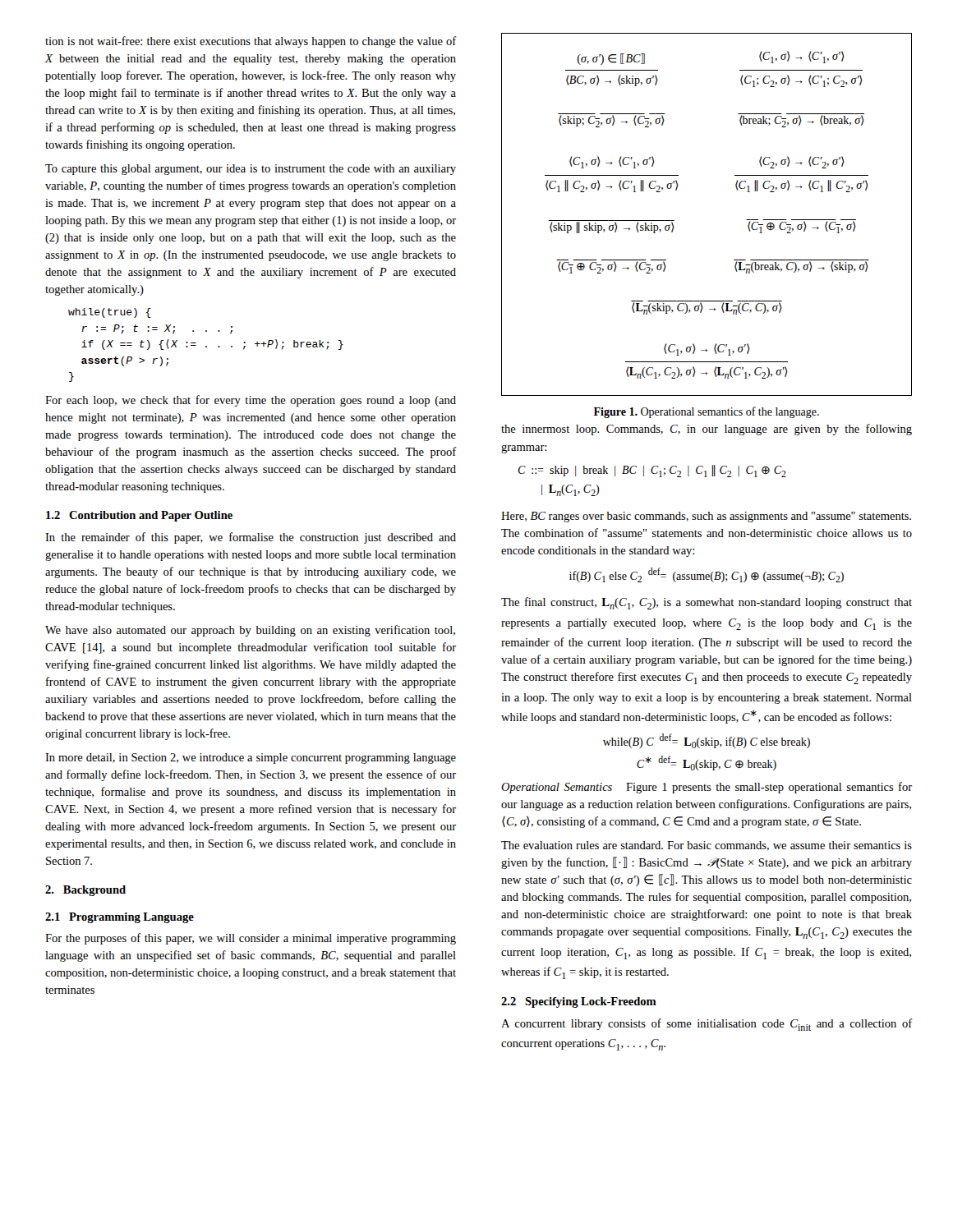Find the block on this page that starts "For the purposes of this paper,"
Viewport: 953px width, 1232px height.
pyautogui.click(x=251, y=964)
